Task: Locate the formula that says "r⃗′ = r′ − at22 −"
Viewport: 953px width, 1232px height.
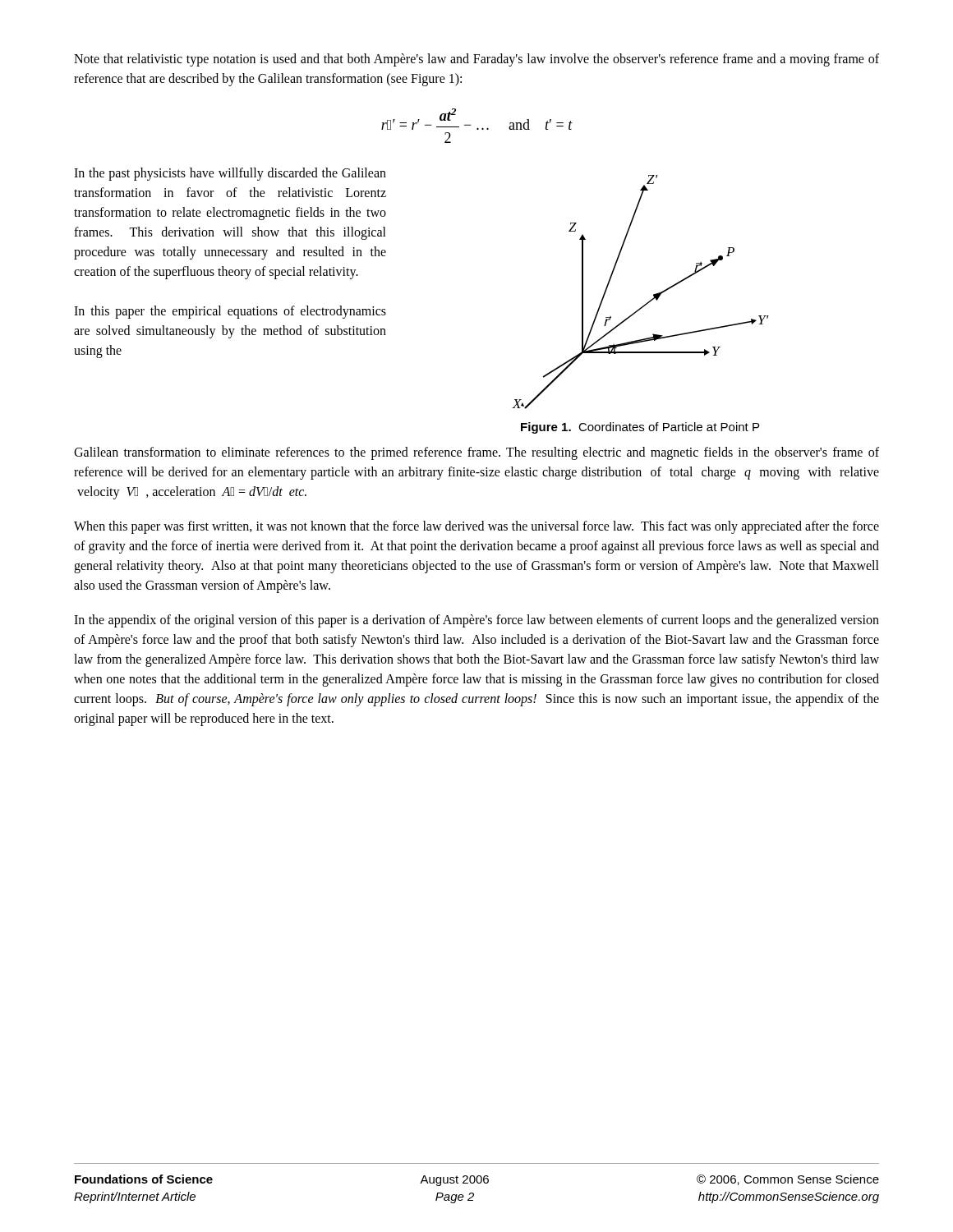Action: (476, 126)
